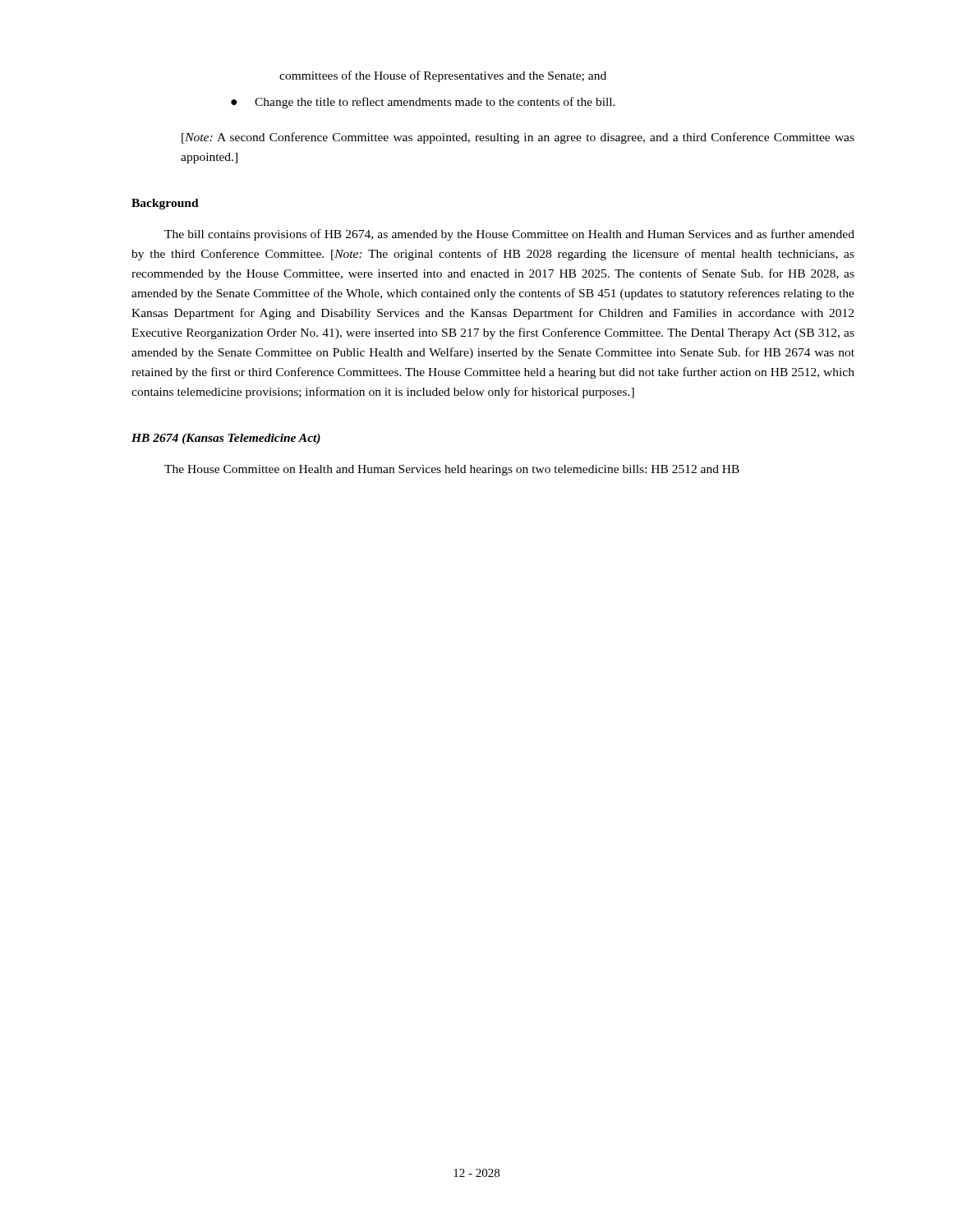The image size is (953, 1232).
Task: Select the passage starting "HB 2674 (Kansas Telemedicine Act)"
Action: [x=226, y=437]
